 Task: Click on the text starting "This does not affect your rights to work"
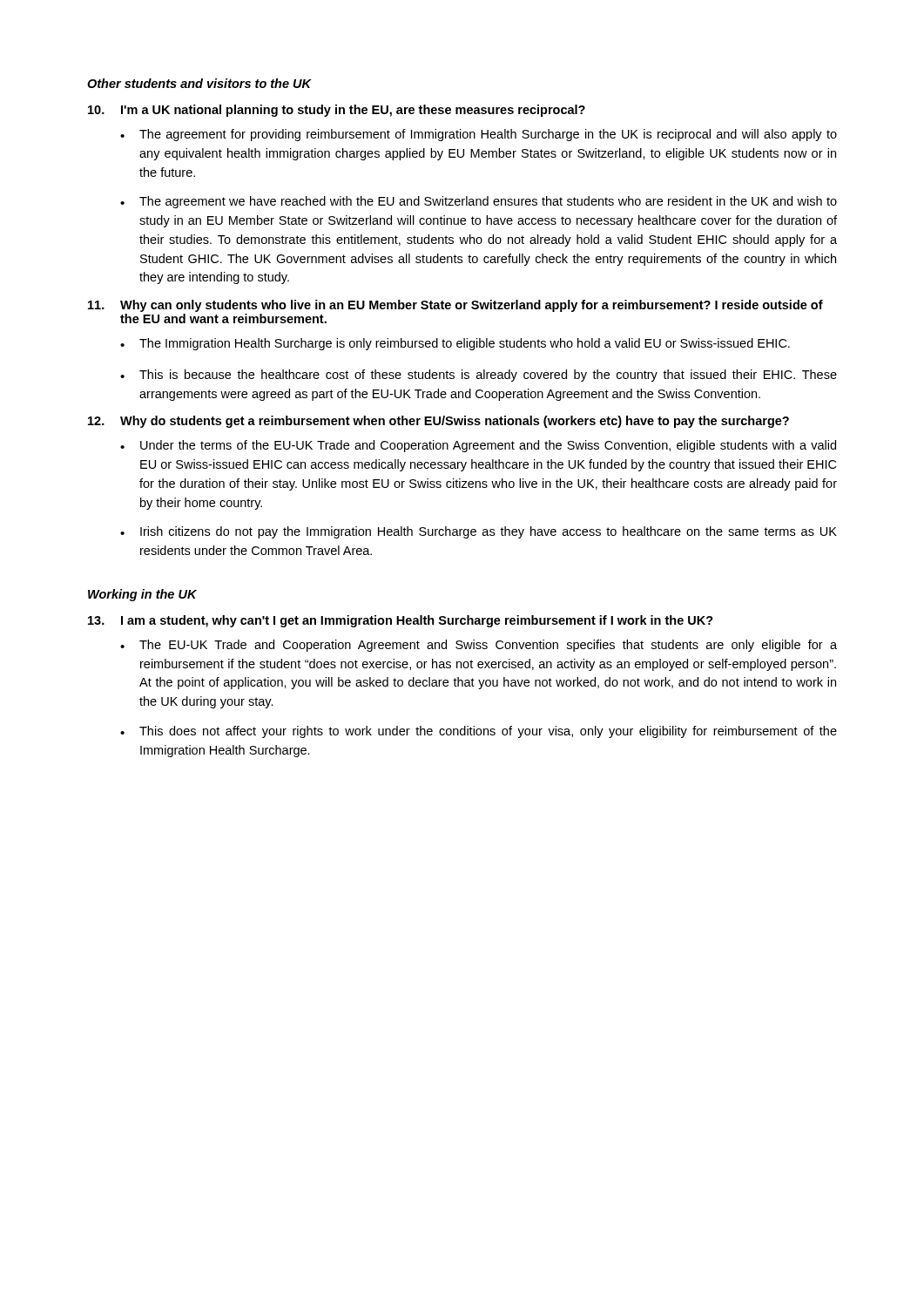[x=479, y=741]
